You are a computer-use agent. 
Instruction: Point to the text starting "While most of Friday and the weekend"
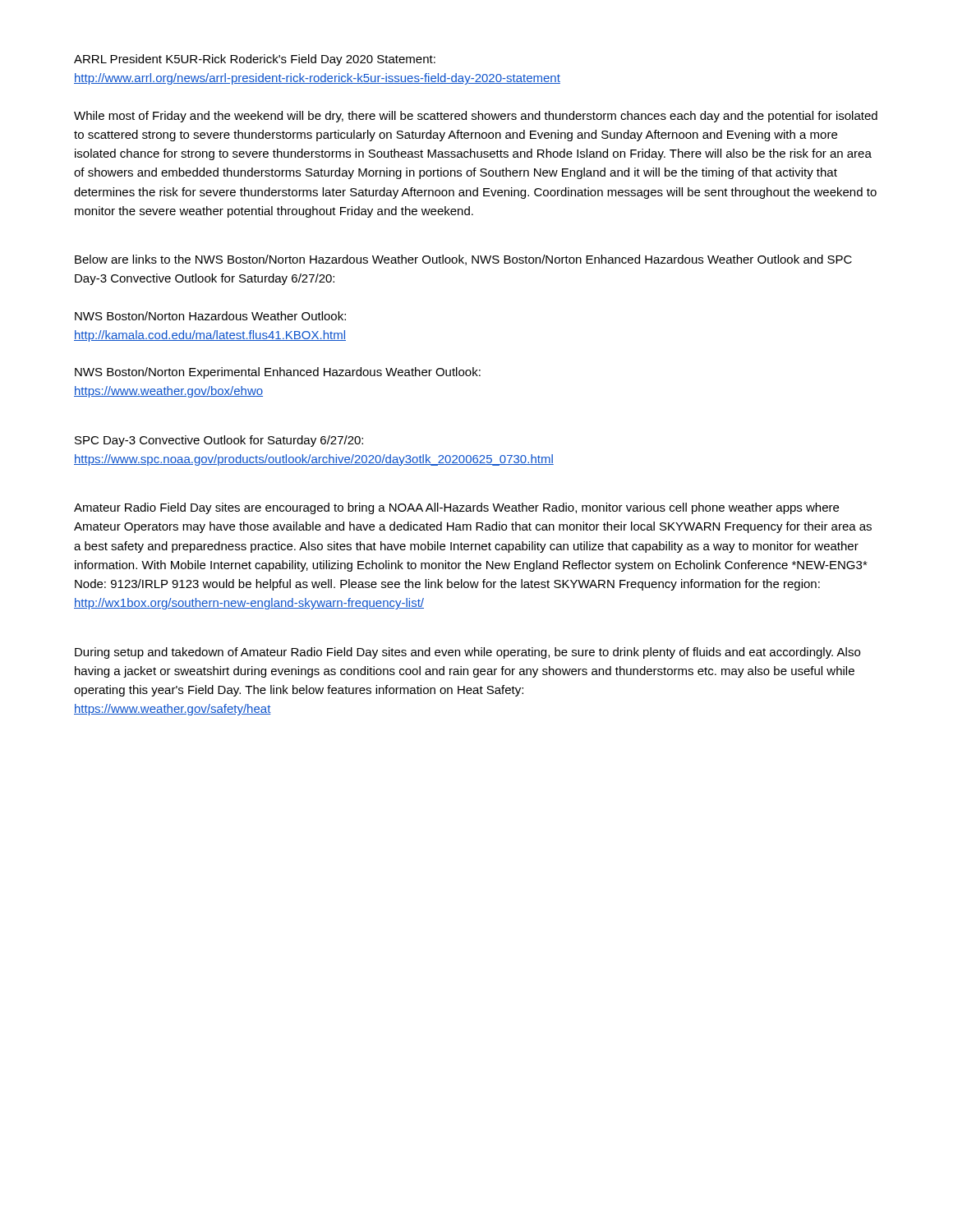pyautogui.click(x=476, y=163)
